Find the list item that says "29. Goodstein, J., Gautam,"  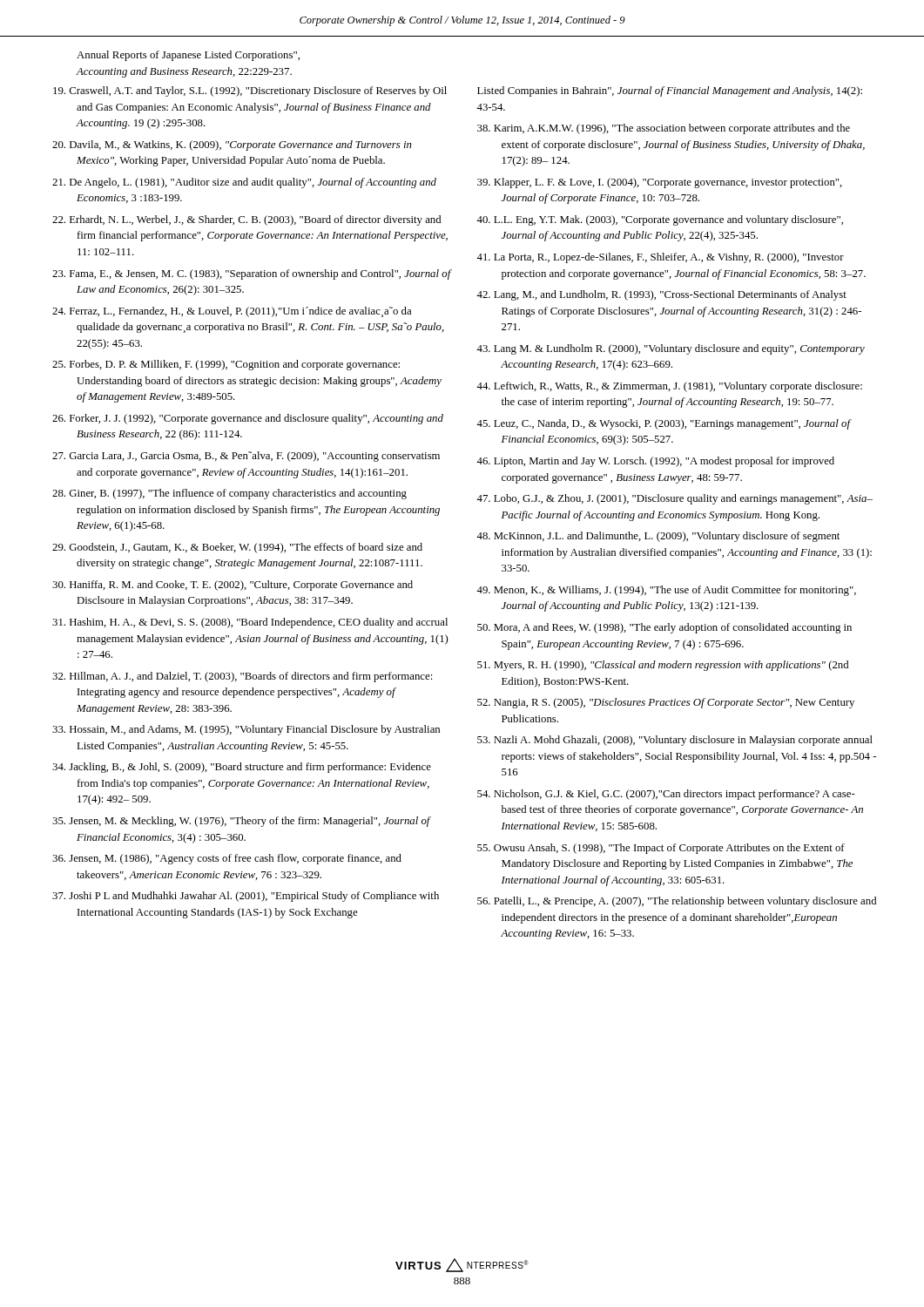(238, 555)
